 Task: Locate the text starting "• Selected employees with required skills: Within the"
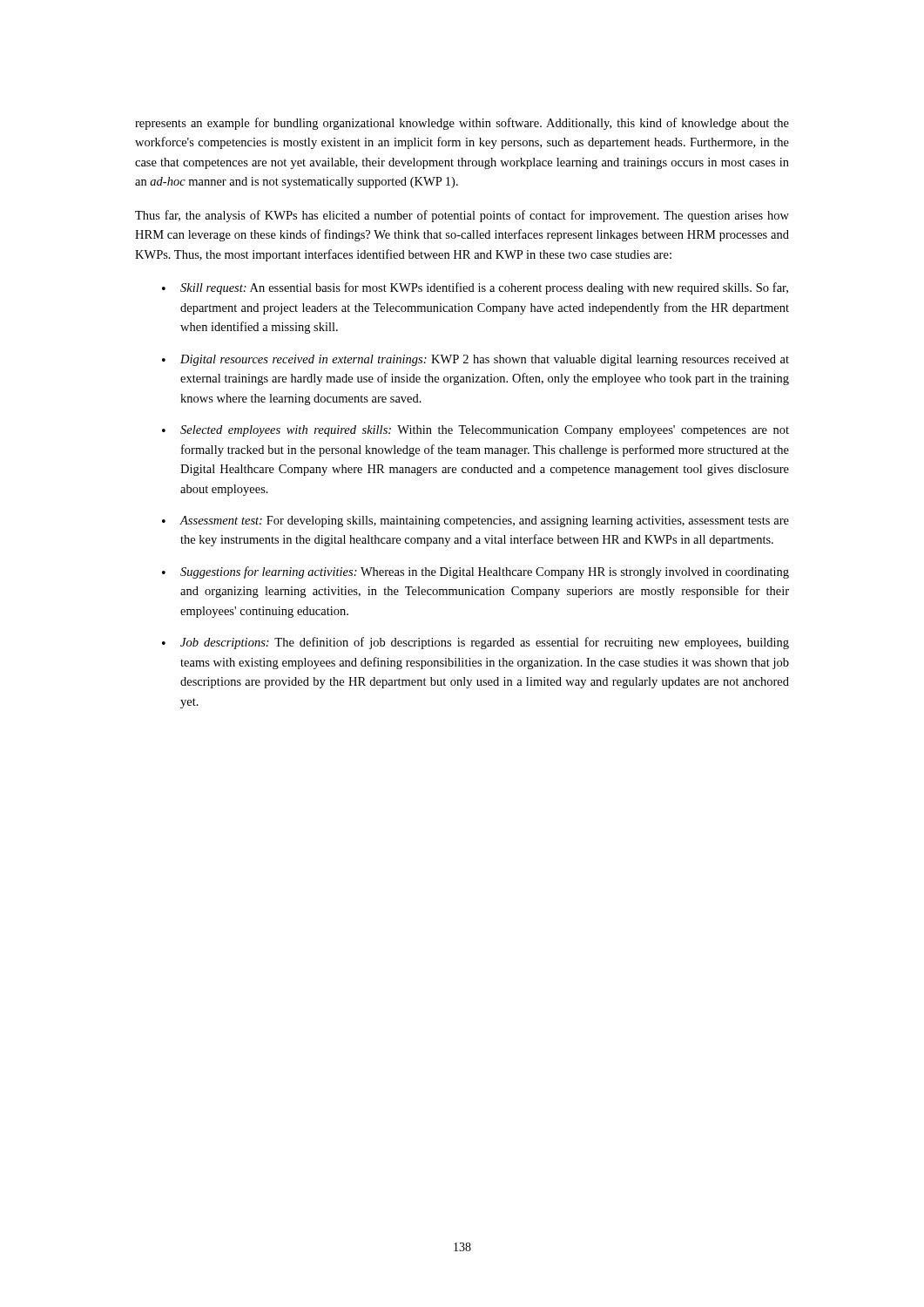coord(475,459)
